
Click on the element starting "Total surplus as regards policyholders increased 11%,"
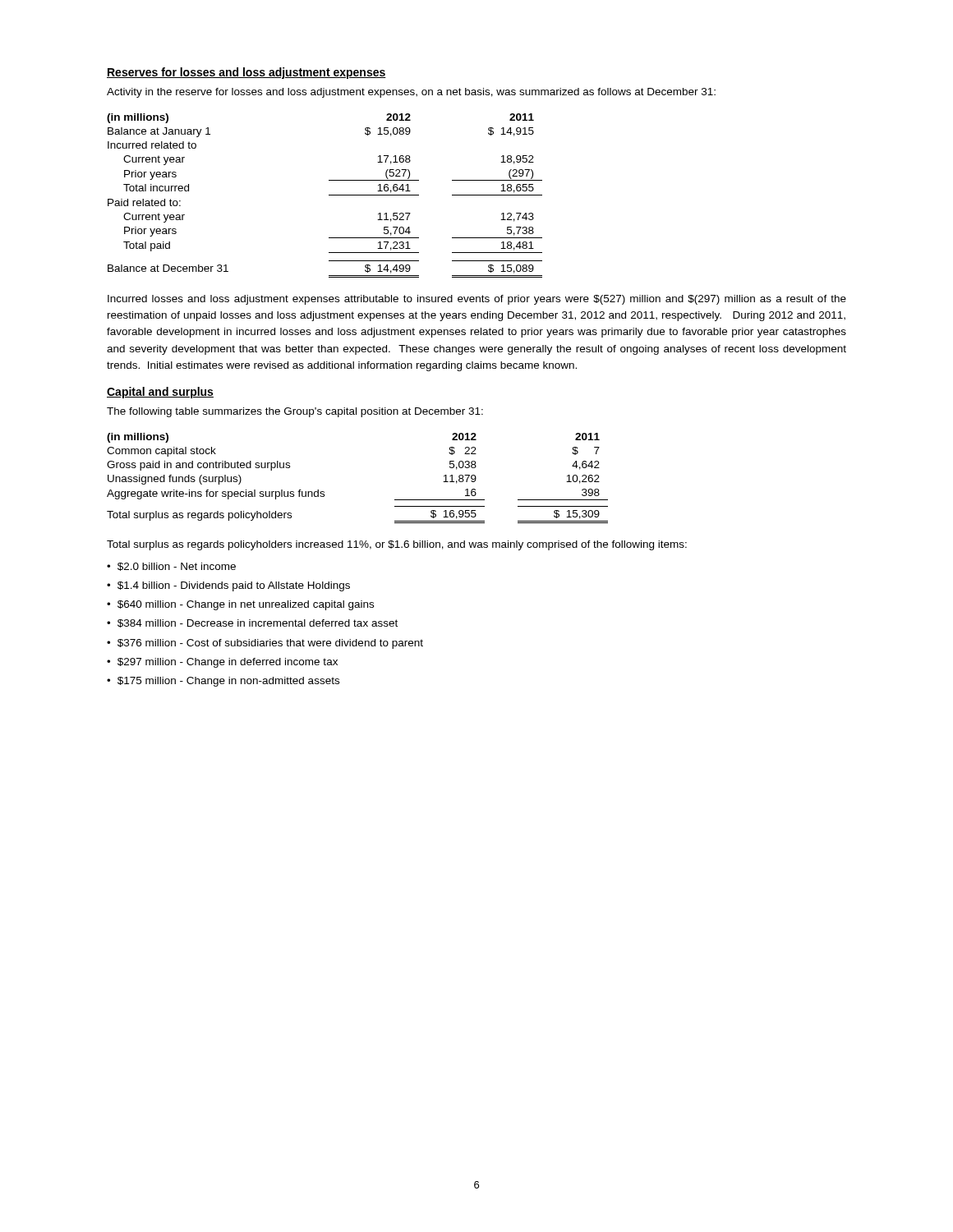[x=397, y=544]
